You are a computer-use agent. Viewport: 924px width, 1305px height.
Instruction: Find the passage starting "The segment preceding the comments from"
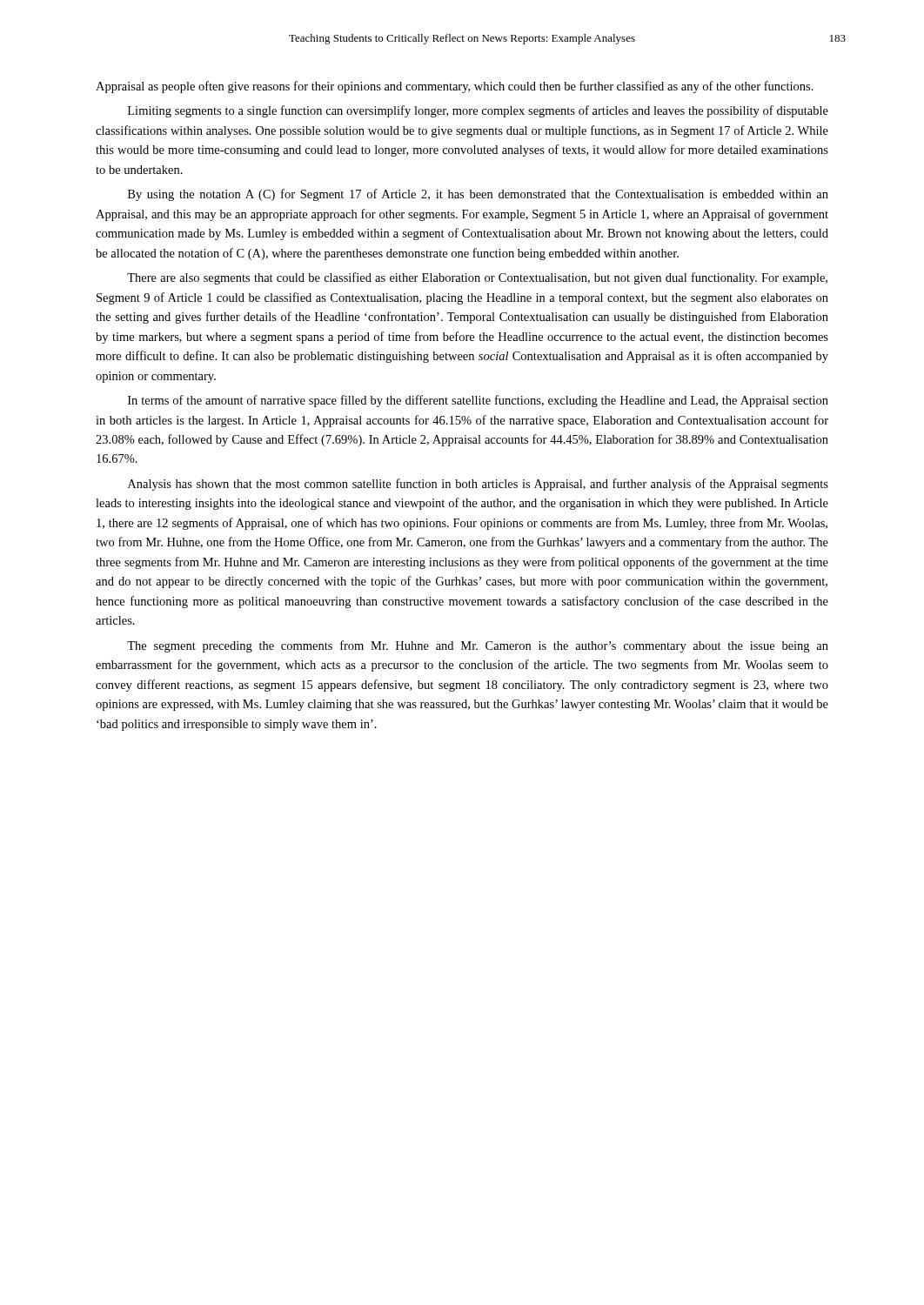point(462,684)
